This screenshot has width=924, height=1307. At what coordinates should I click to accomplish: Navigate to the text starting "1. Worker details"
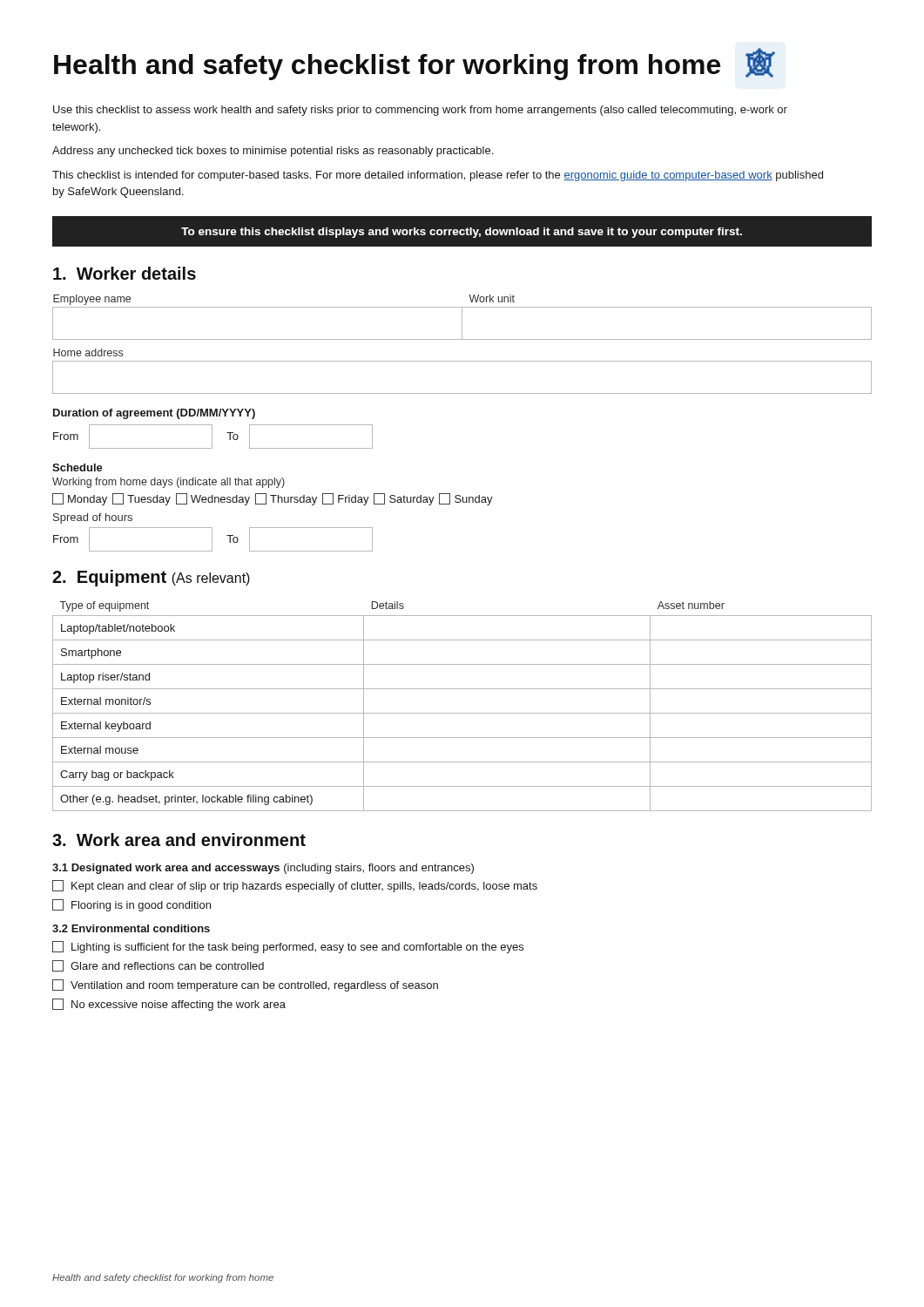pos(124,273)
